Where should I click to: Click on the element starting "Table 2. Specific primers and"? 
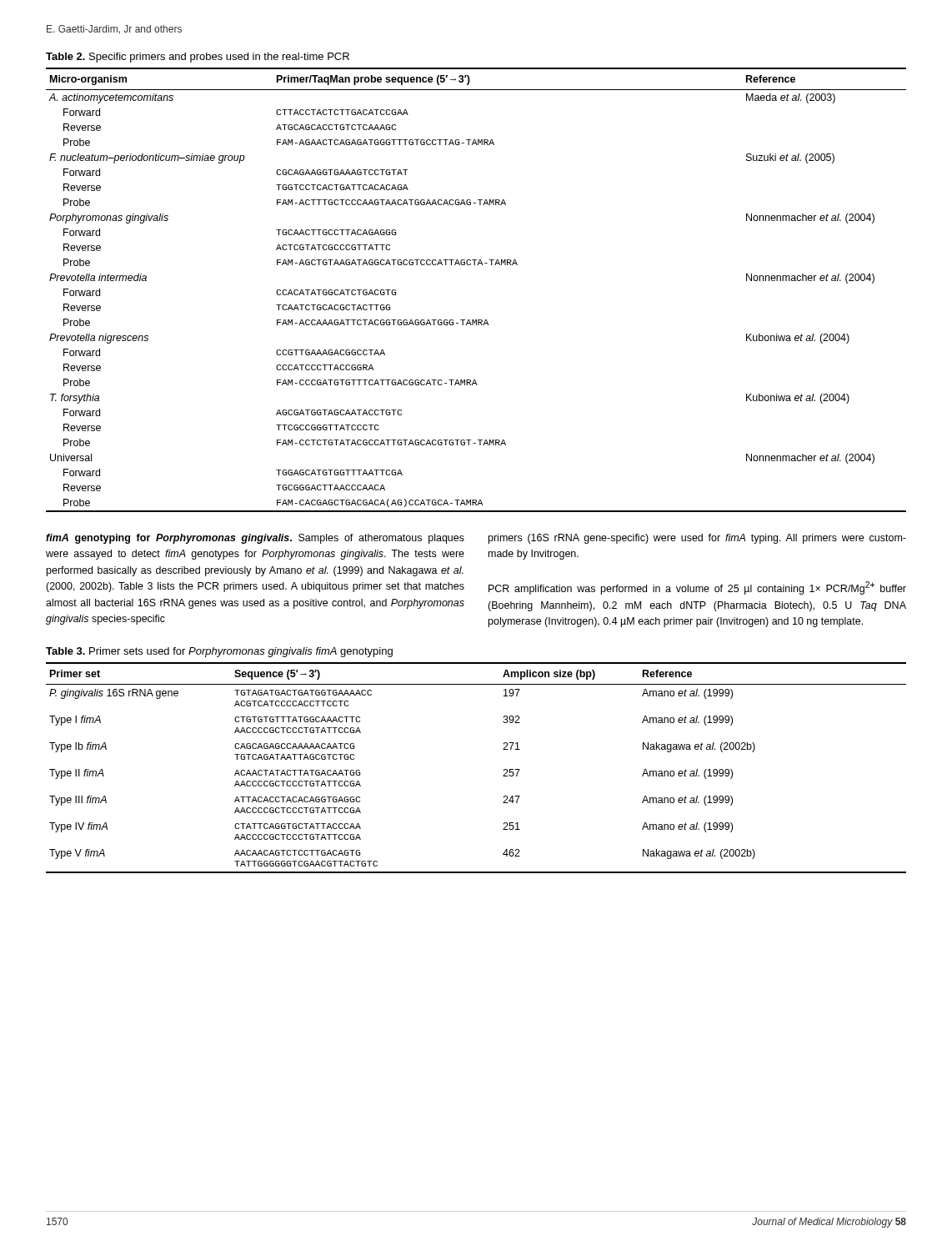[x=198, y=56]
